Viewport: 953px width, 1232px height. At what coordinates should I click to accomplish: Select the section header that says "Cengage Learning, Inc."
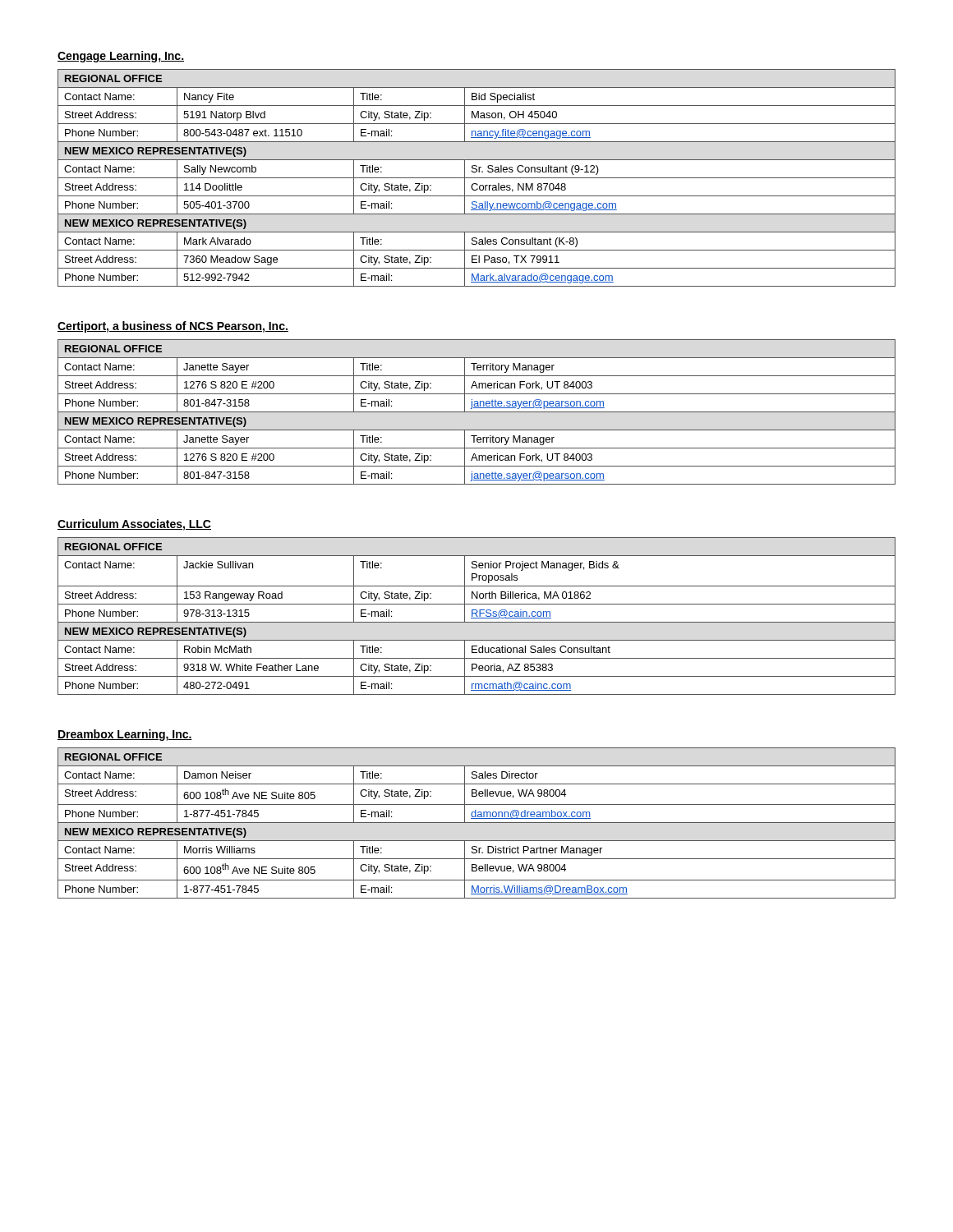[x=121, y=56]
